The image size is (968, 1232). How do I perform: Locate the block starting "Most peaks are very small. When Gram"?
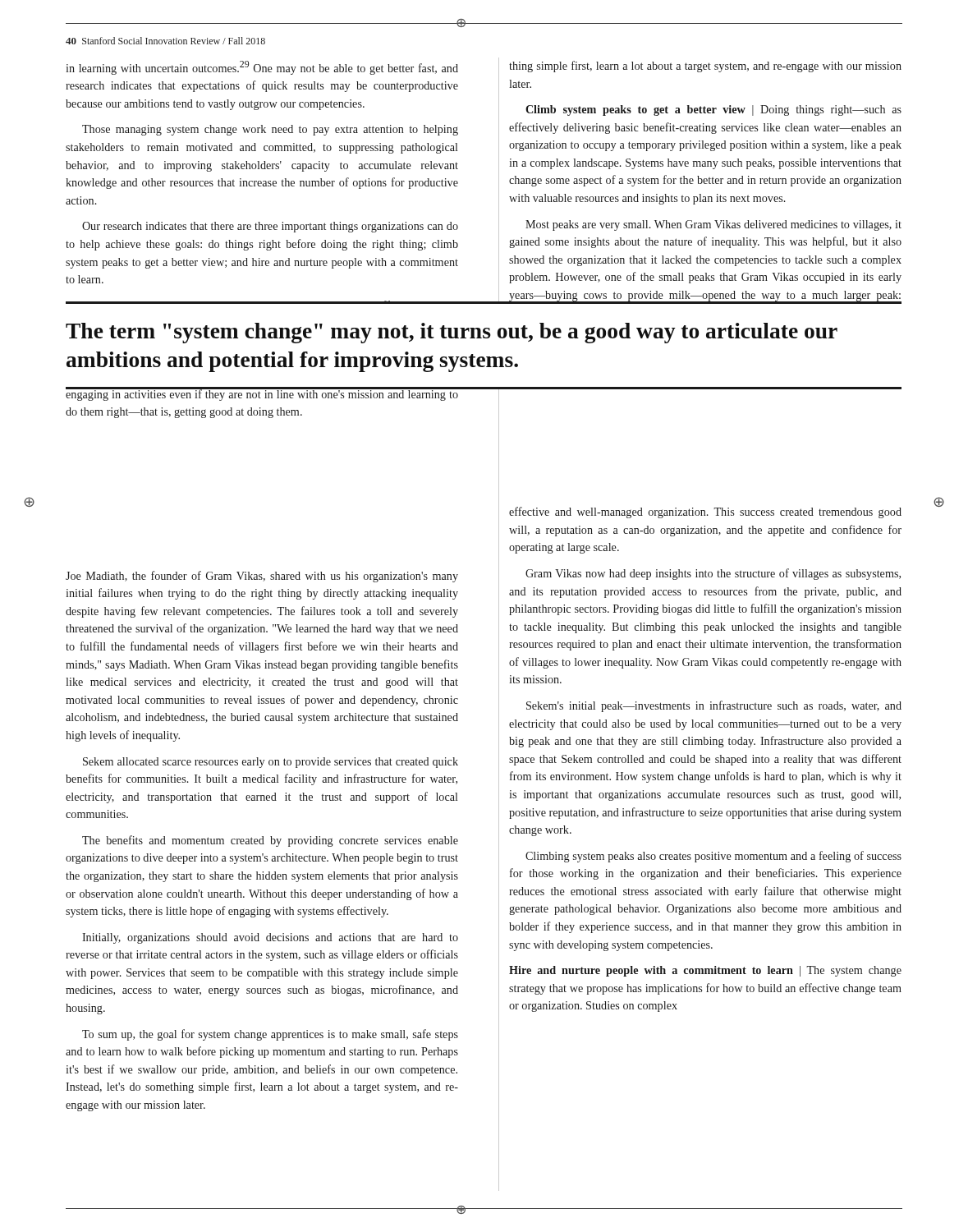point(705,287)
